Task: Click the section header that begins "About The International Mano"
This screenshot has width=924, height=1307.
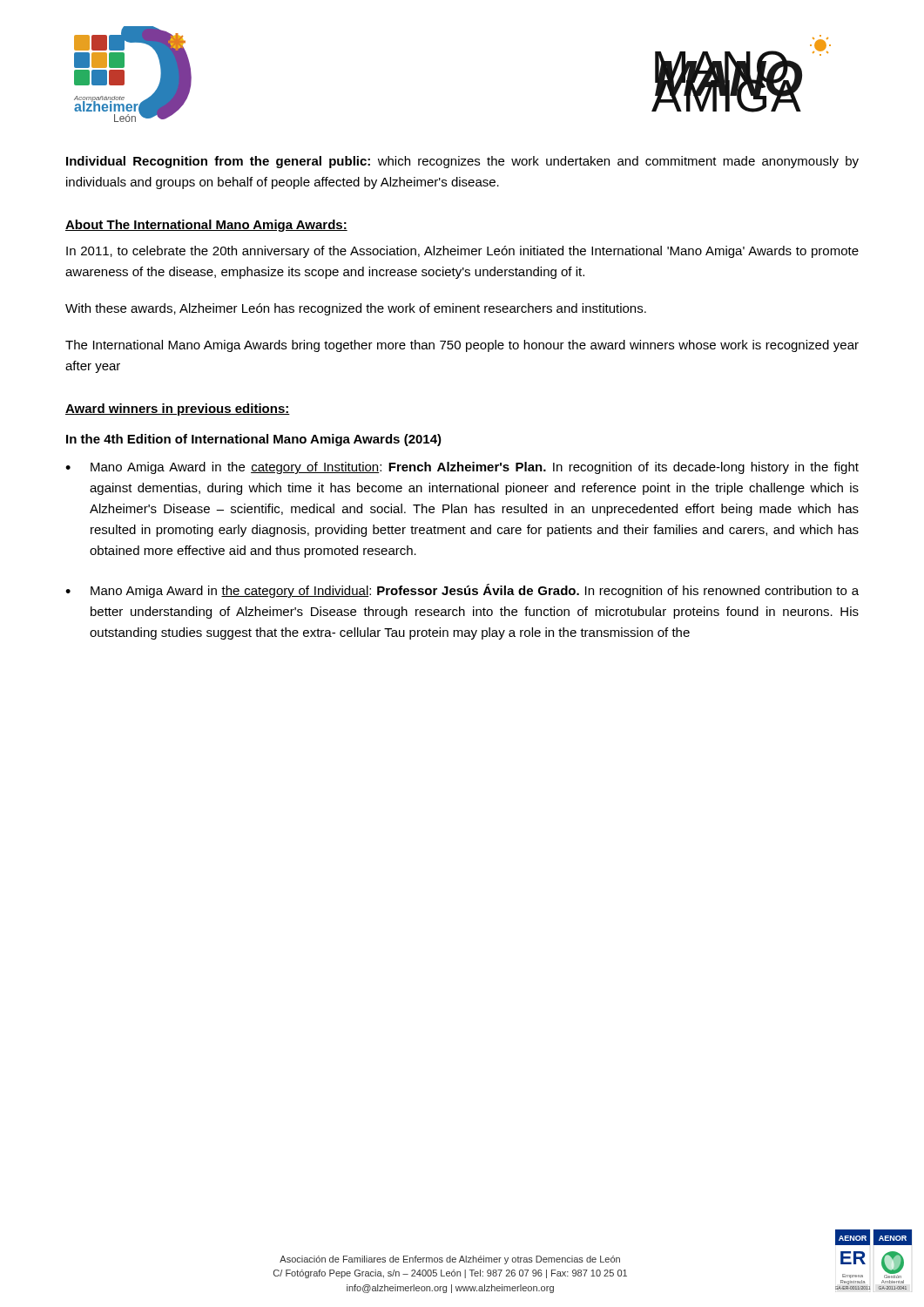Action: click(x=206, y=224)
